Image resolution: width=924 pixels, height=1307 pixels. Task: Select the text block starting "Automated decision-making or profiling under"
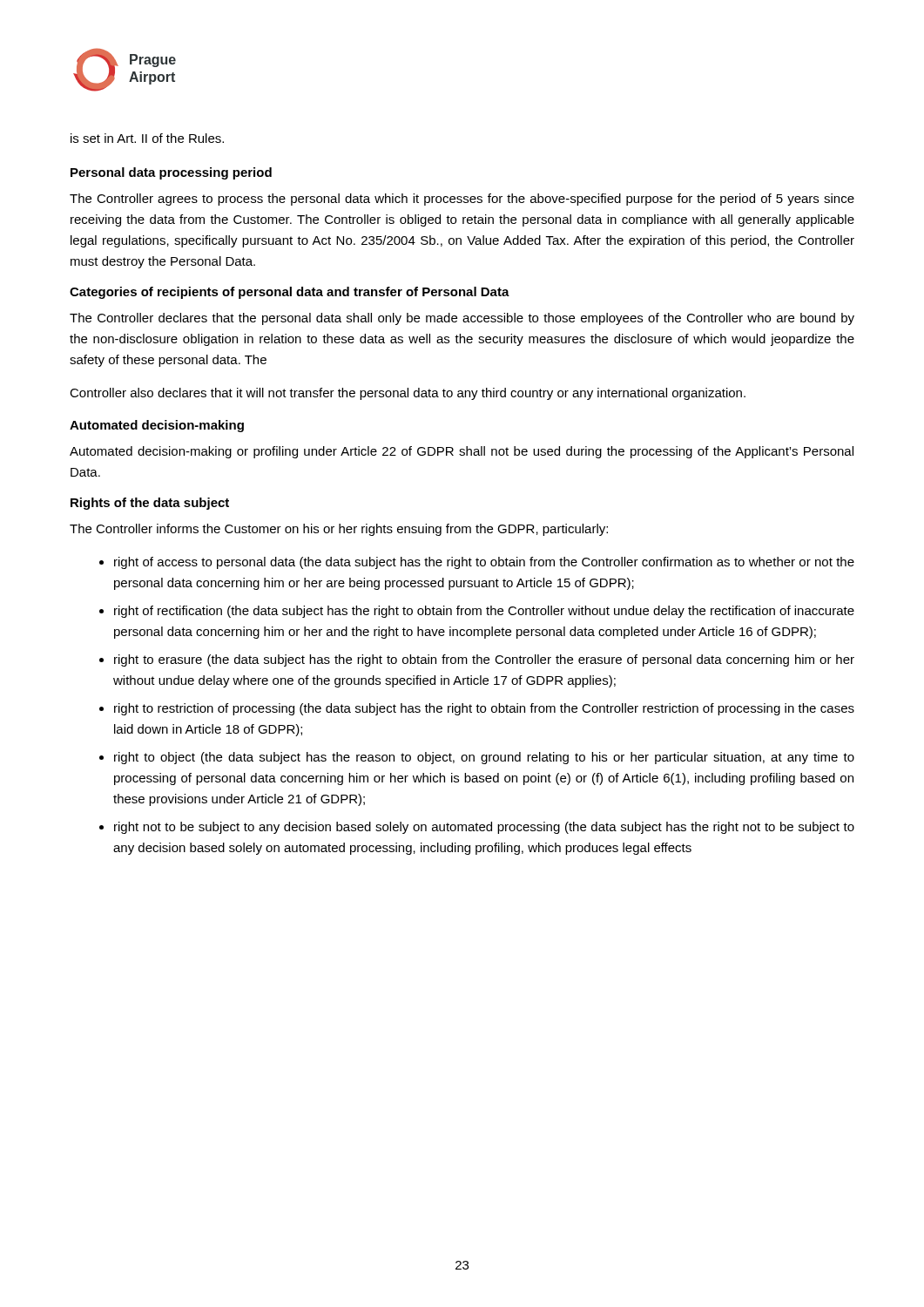[462, 461]
